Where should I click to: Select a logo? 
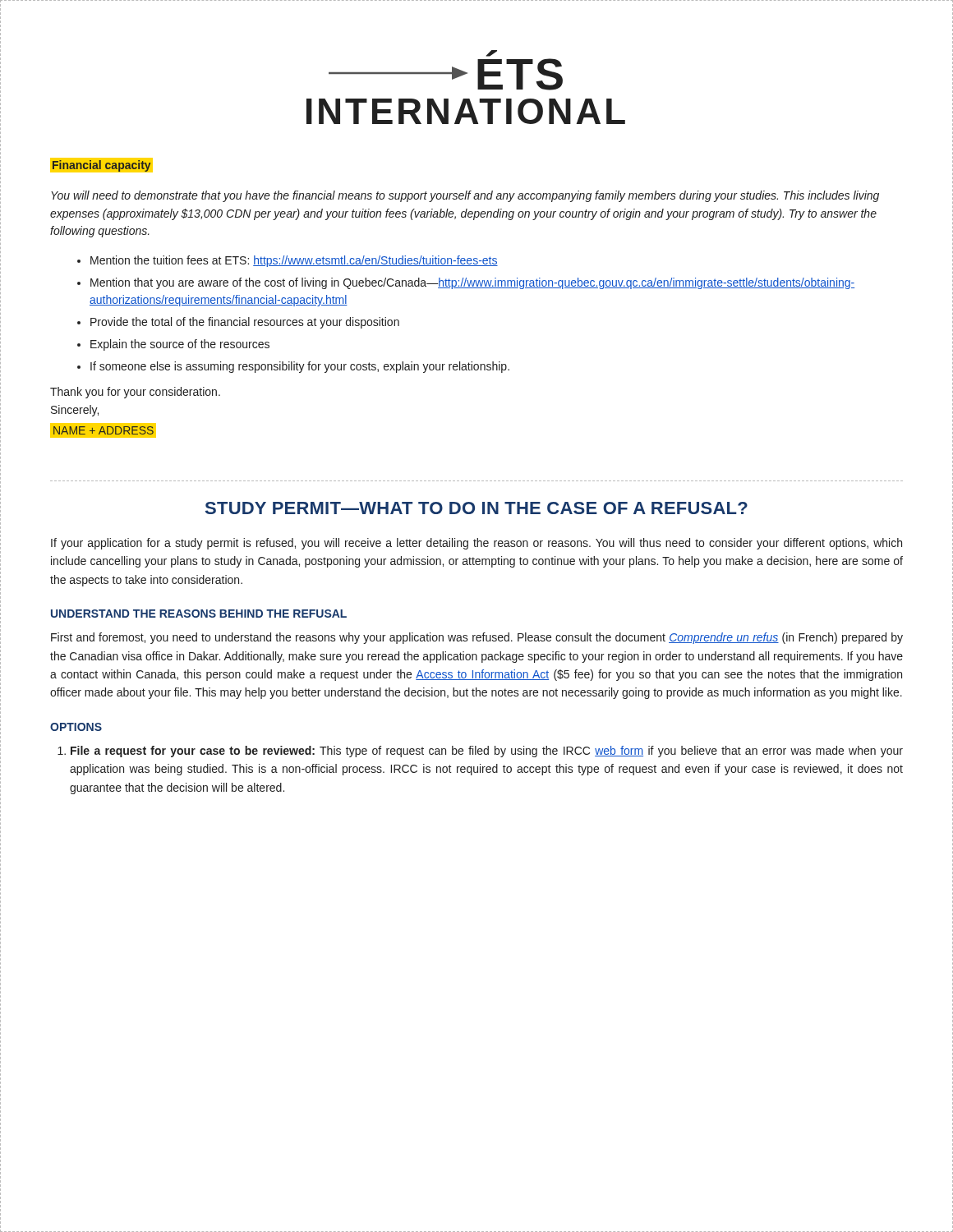tap(476, 88)
